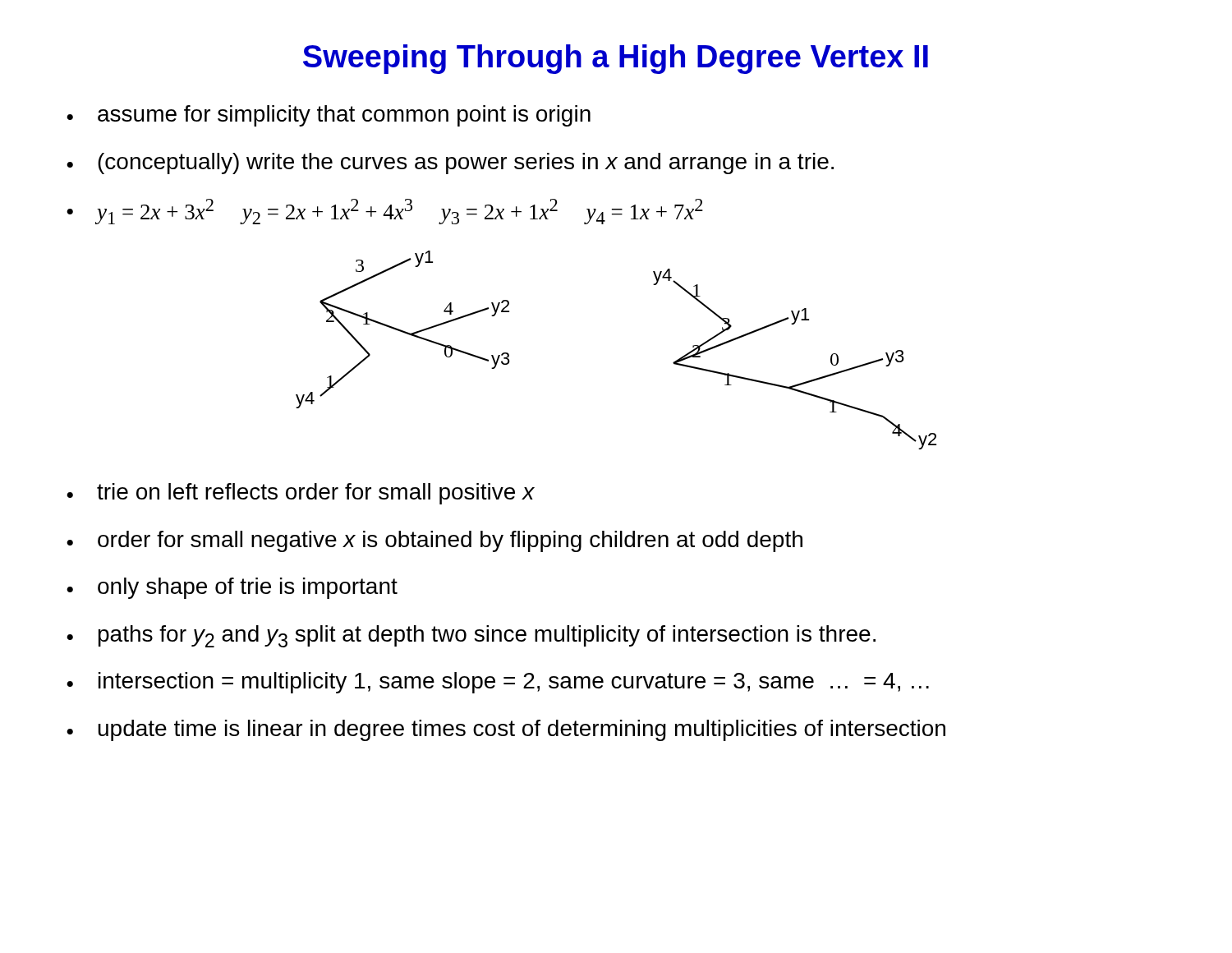Locate the list item that says "• order for small negative x is"
Image resolution: width=1232 pixels, height=953 pixels.
pyautogui.click(x=435, y=542)
